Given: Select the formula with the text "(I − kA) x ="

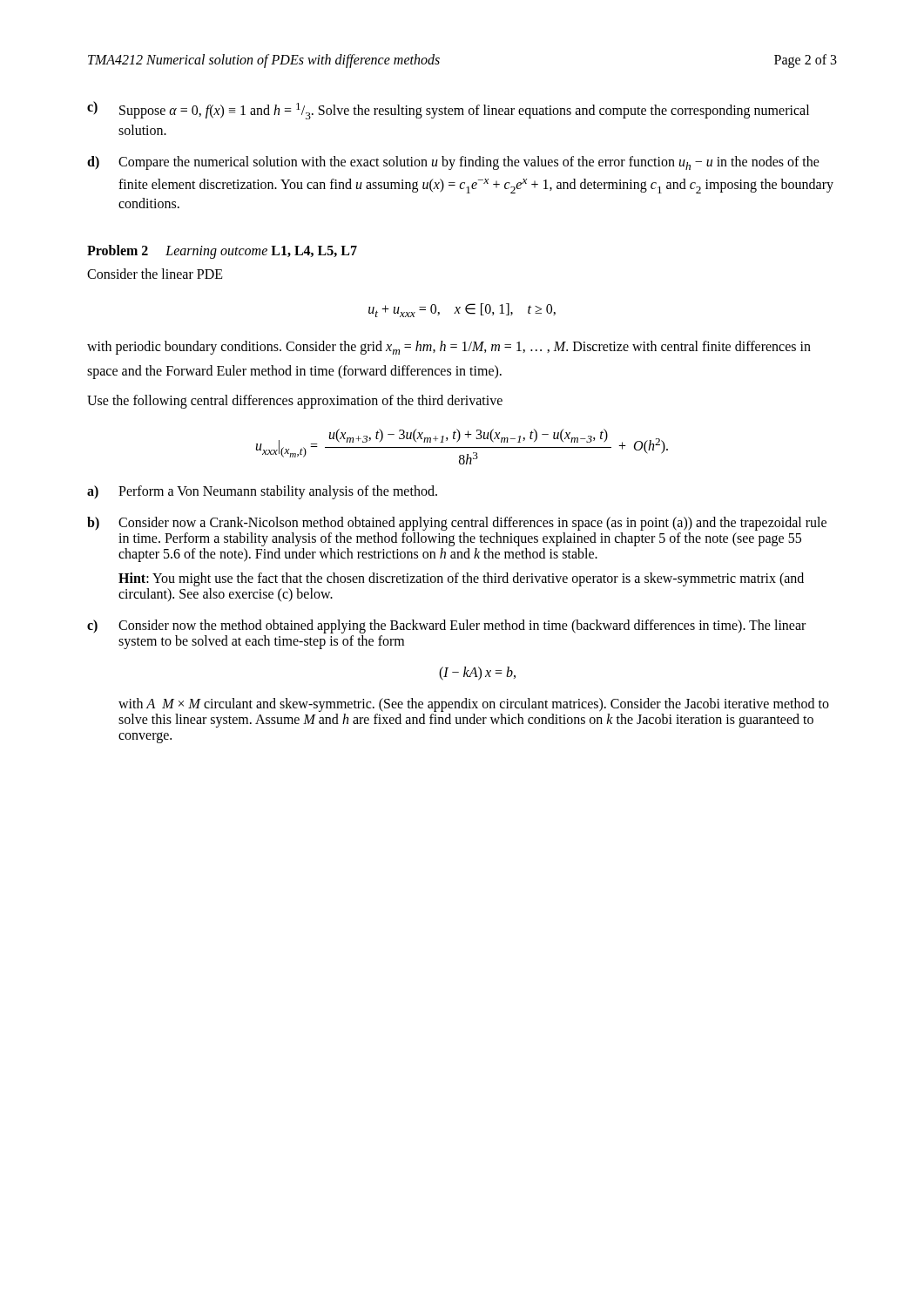Looking at the screenshot, I should pos(478,672).
